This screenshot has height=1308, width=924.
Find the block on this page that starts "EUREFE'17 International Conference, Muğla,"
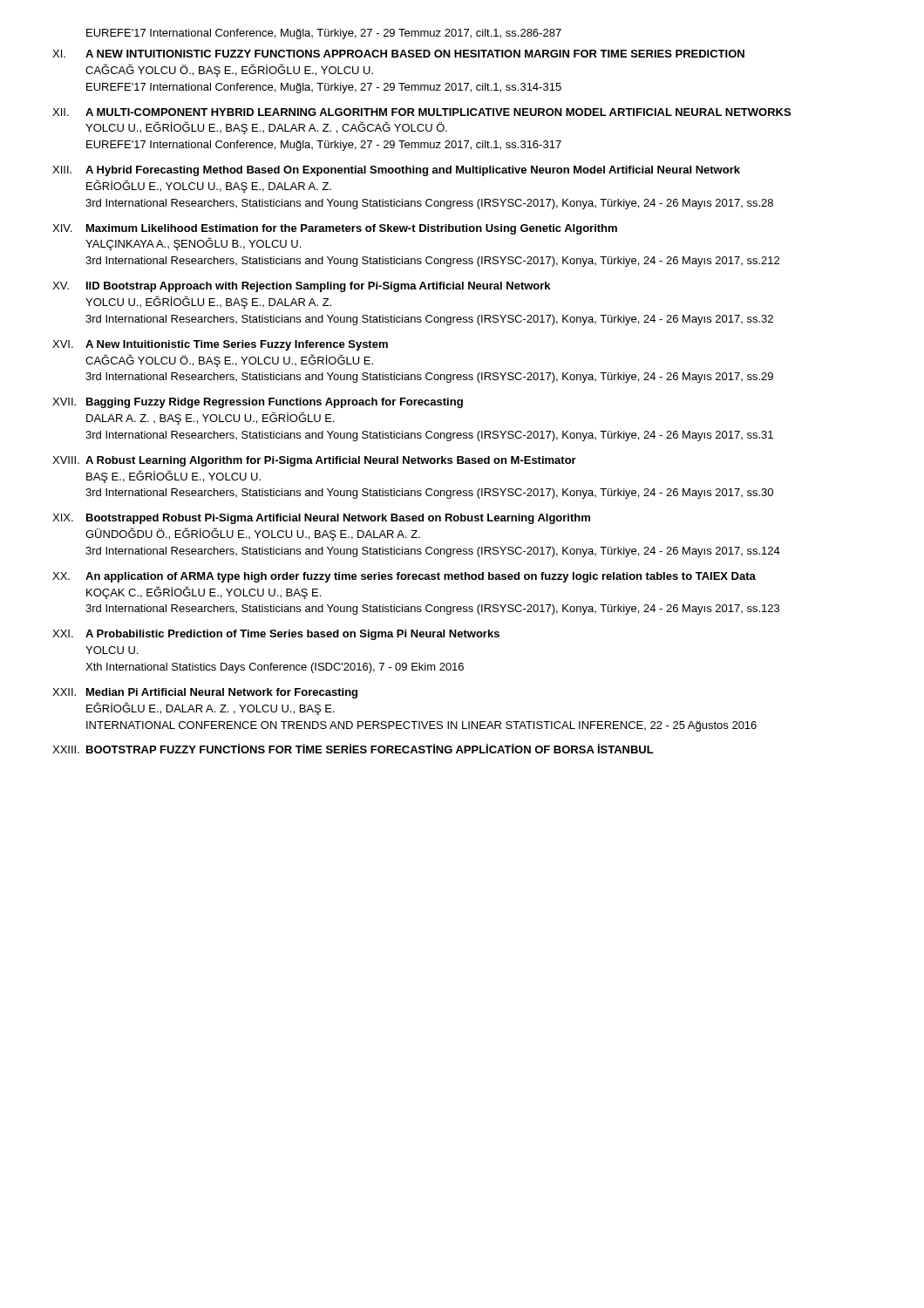(323, 33)
